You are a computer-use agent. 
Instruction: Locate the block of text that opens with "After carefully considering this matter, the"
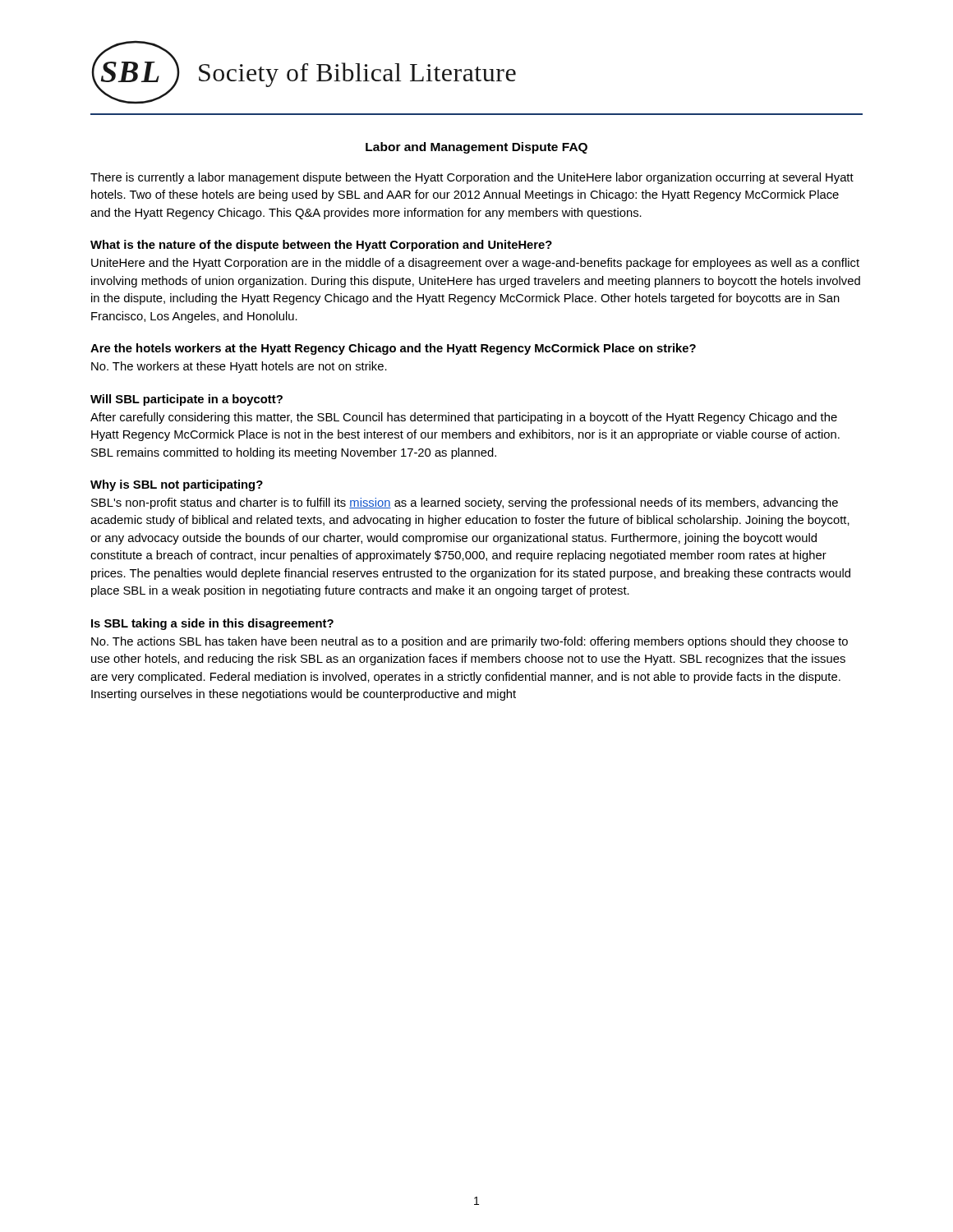point(465,435)
